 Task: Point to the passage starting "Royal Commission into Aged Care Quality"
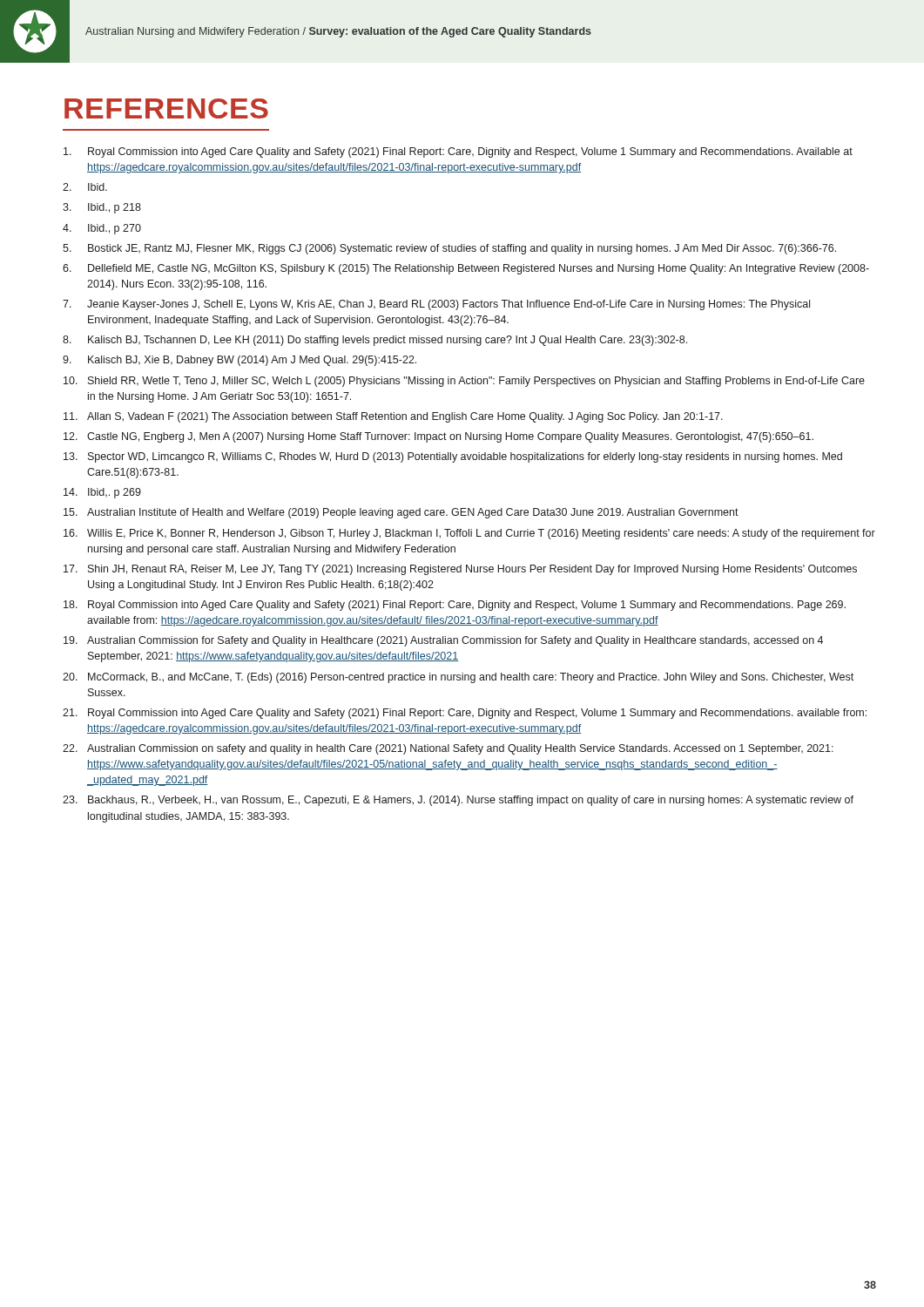click(469, 160)
